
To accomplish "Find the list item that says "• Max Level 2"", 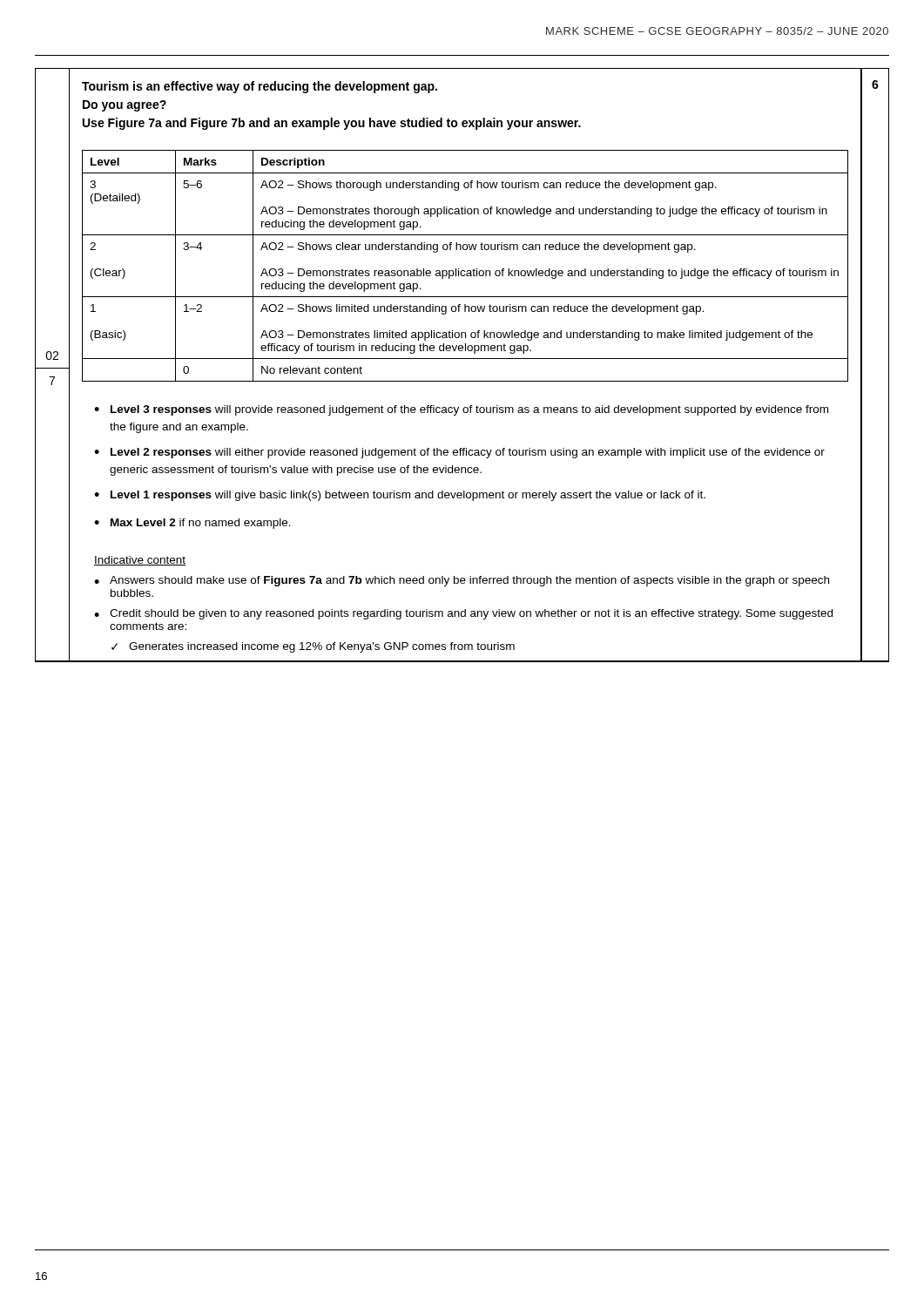I will tap(193, 523).
